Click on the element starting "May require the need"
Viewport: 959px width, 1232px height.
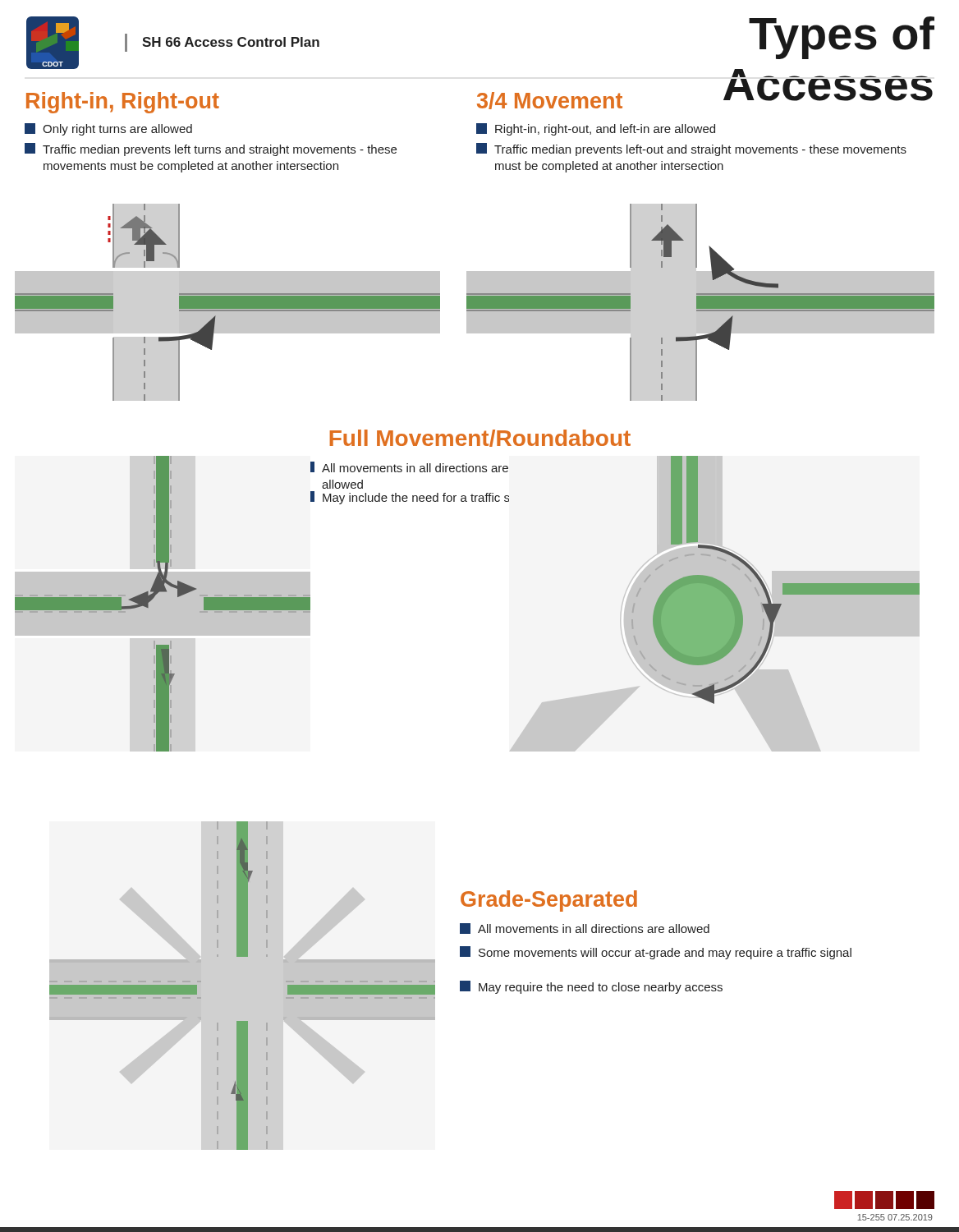tap(591, 987)
